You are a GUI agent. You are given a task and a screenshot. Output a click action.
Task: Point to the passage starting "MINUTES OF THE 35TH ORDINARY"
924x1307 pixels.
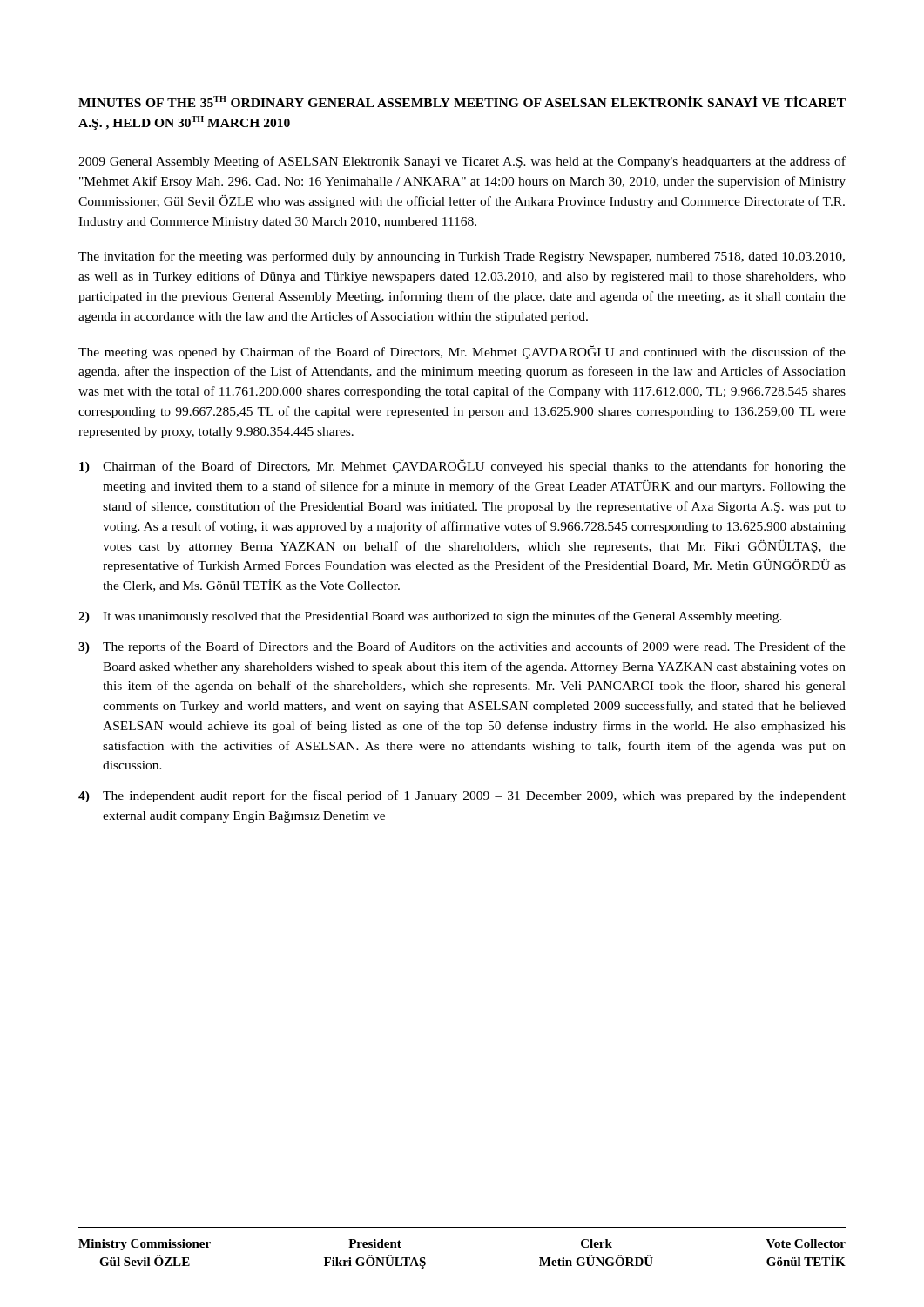click(x=462, y=112)
